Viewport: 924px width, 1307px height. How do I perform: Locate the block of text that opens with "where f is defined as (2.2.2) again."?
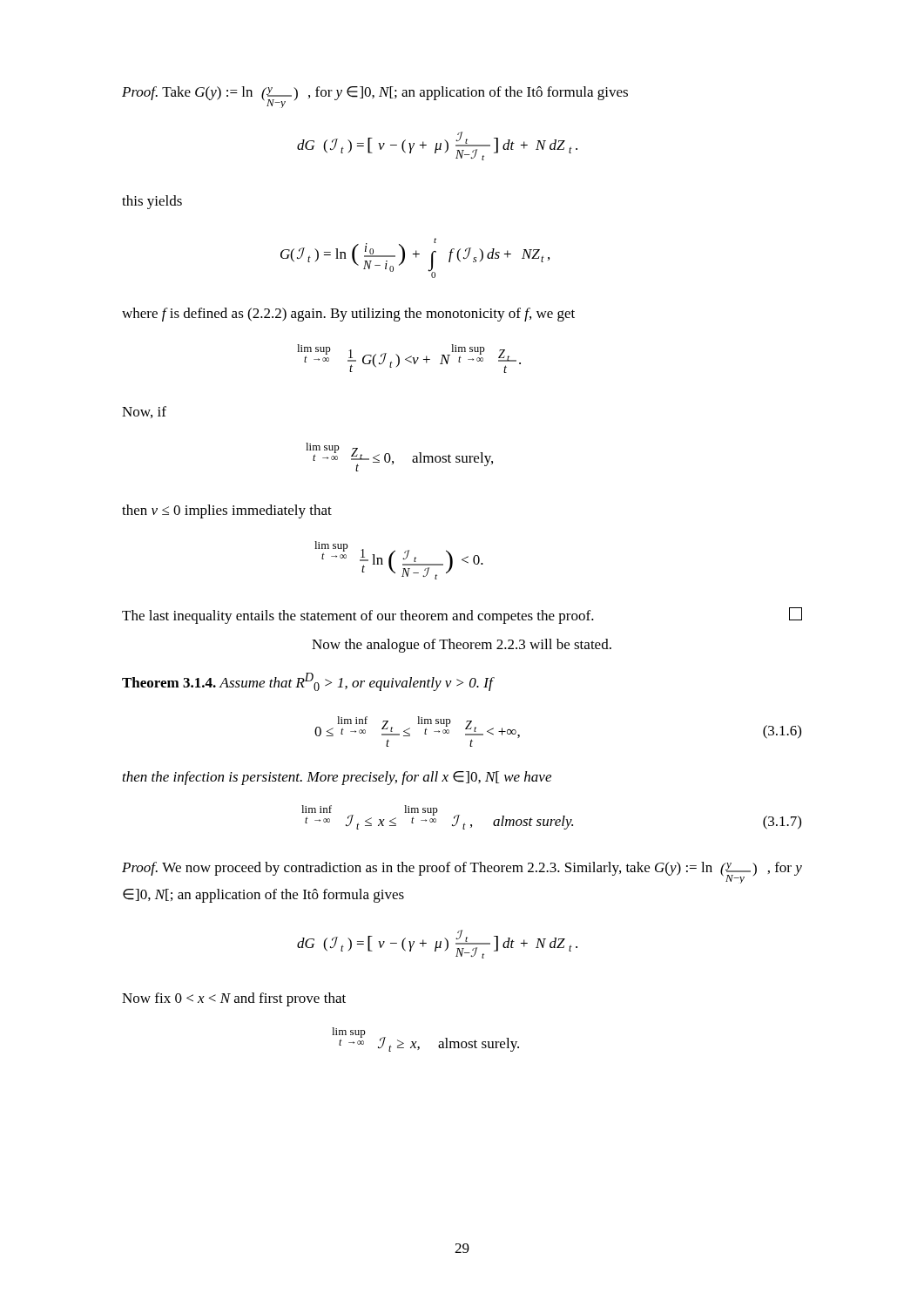pyautogui.click(x=348, y=313)
